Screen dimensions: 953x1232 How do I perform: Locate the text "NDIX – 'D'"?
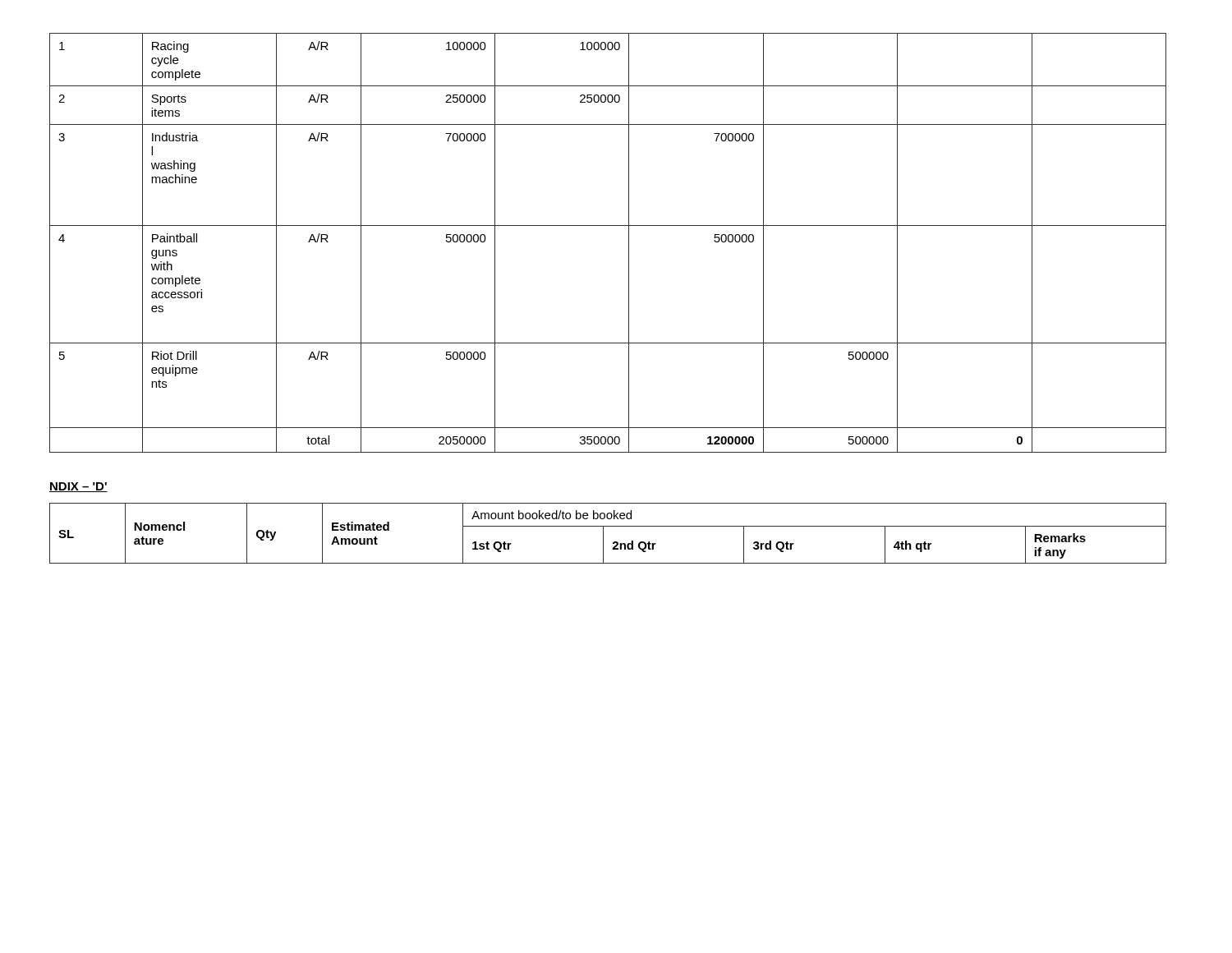(78, 486)
